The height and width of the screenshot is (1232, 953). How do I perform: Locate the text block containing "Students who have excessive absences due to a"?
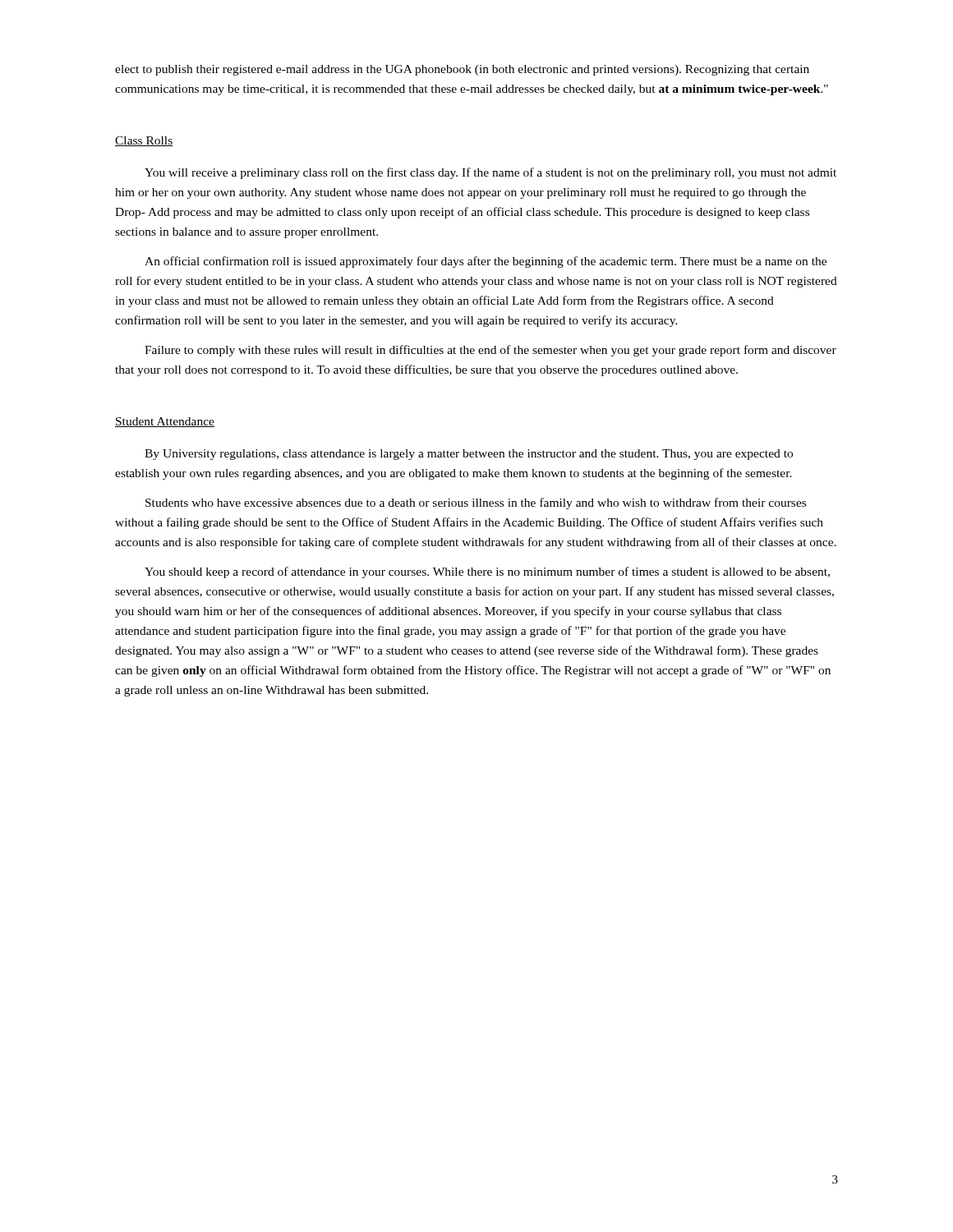click(x=476, y=522)
